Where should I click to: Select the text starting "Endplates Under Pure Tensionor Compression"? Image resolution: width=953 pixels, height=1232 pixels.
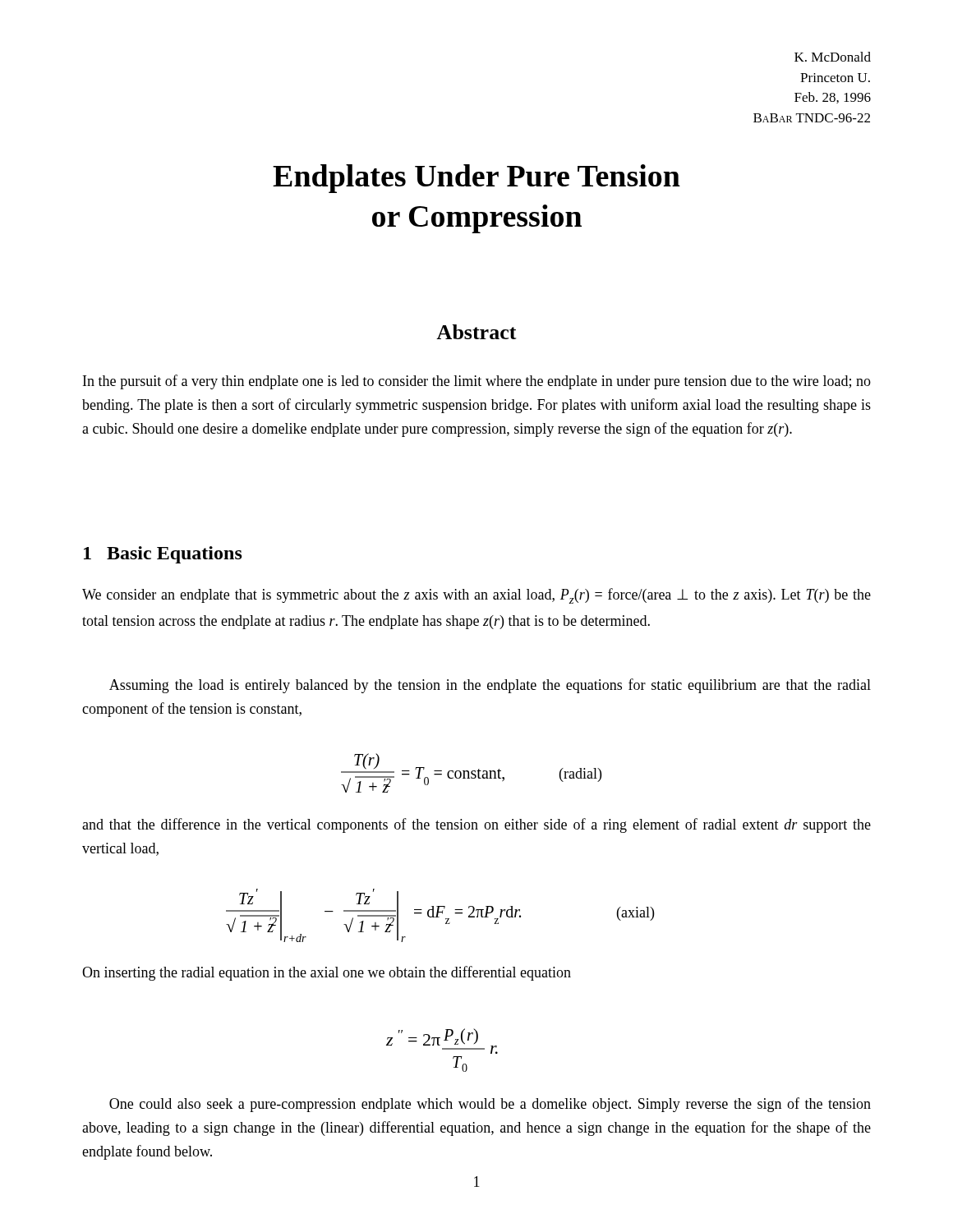(x=476, y=197)
